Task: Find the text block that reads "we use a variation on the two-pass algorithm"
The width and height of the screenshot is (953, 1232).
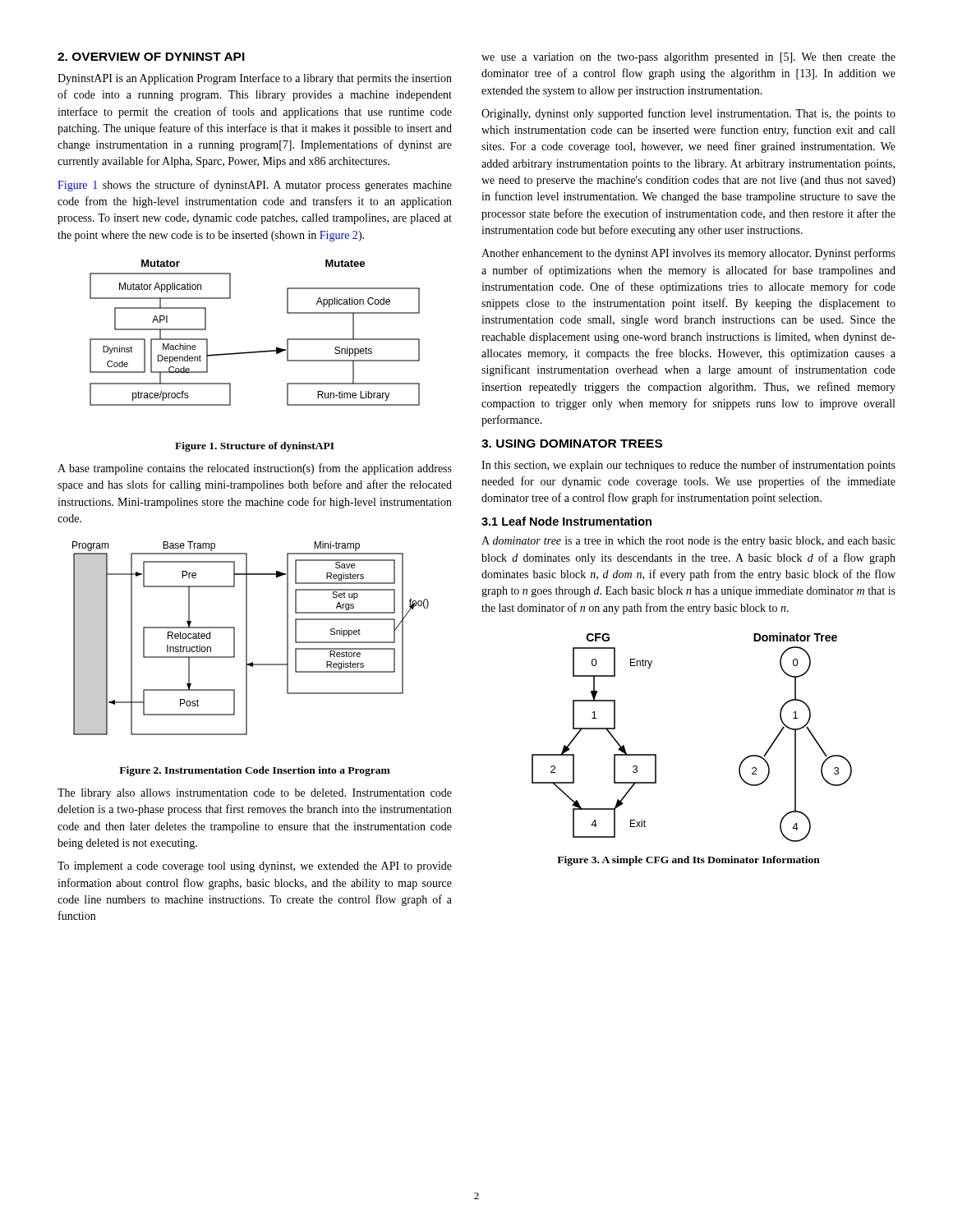Action: click(688, 74)
